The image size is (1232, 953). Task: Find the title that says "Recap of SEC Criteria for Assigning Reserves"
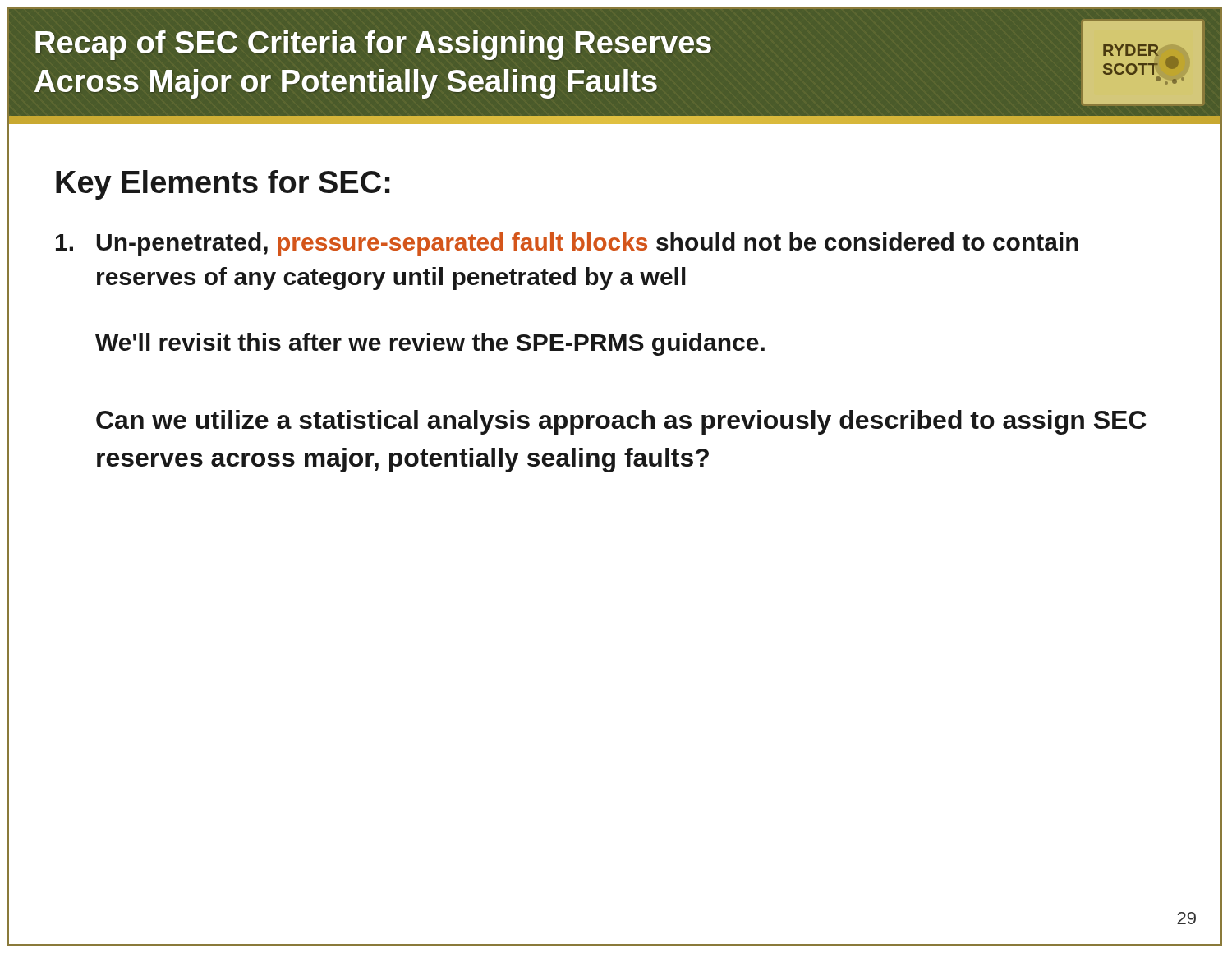pos(373,42)
